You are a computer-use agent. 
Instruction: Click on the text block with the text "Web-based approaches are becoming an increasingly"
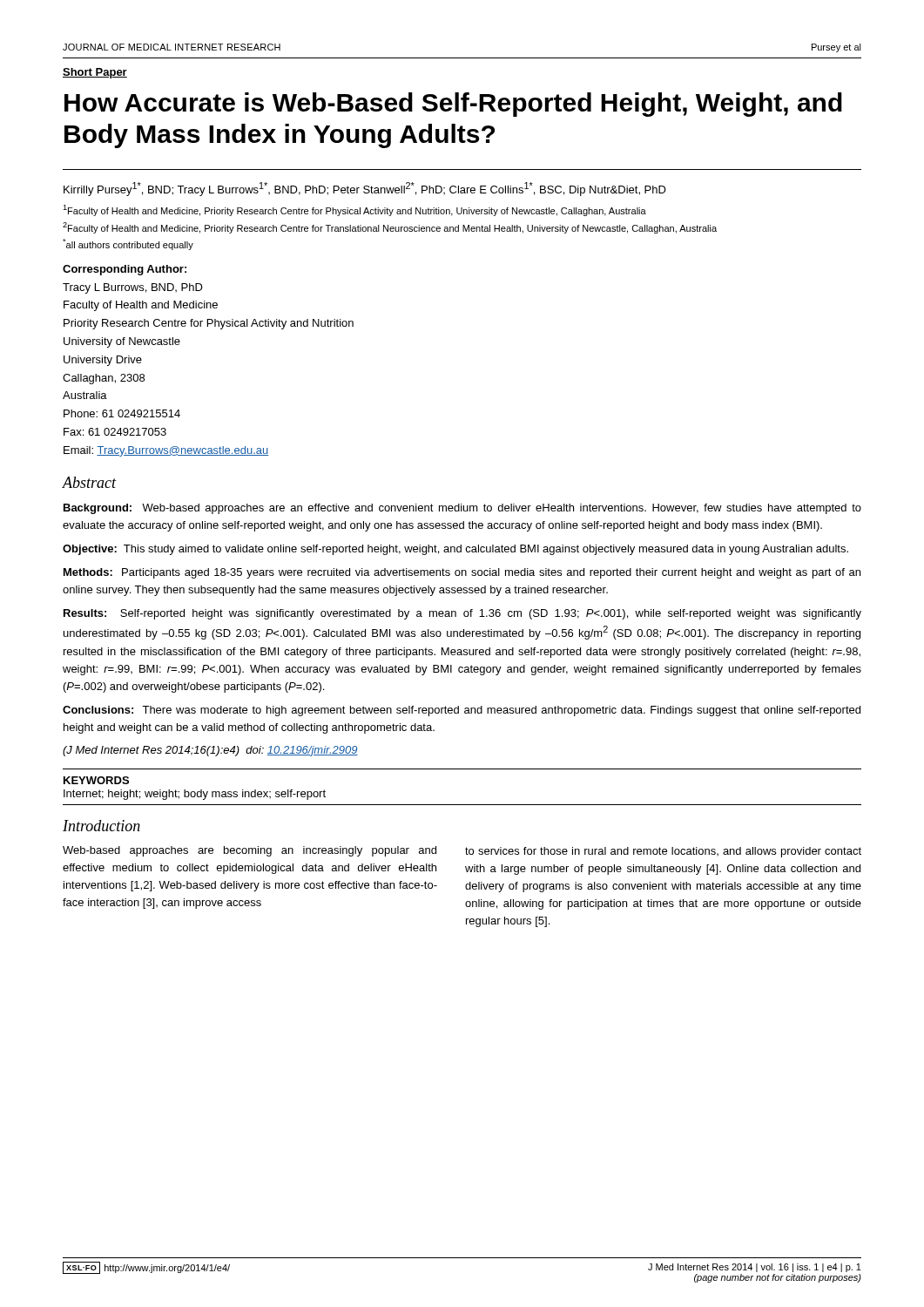tap(250, 876)
